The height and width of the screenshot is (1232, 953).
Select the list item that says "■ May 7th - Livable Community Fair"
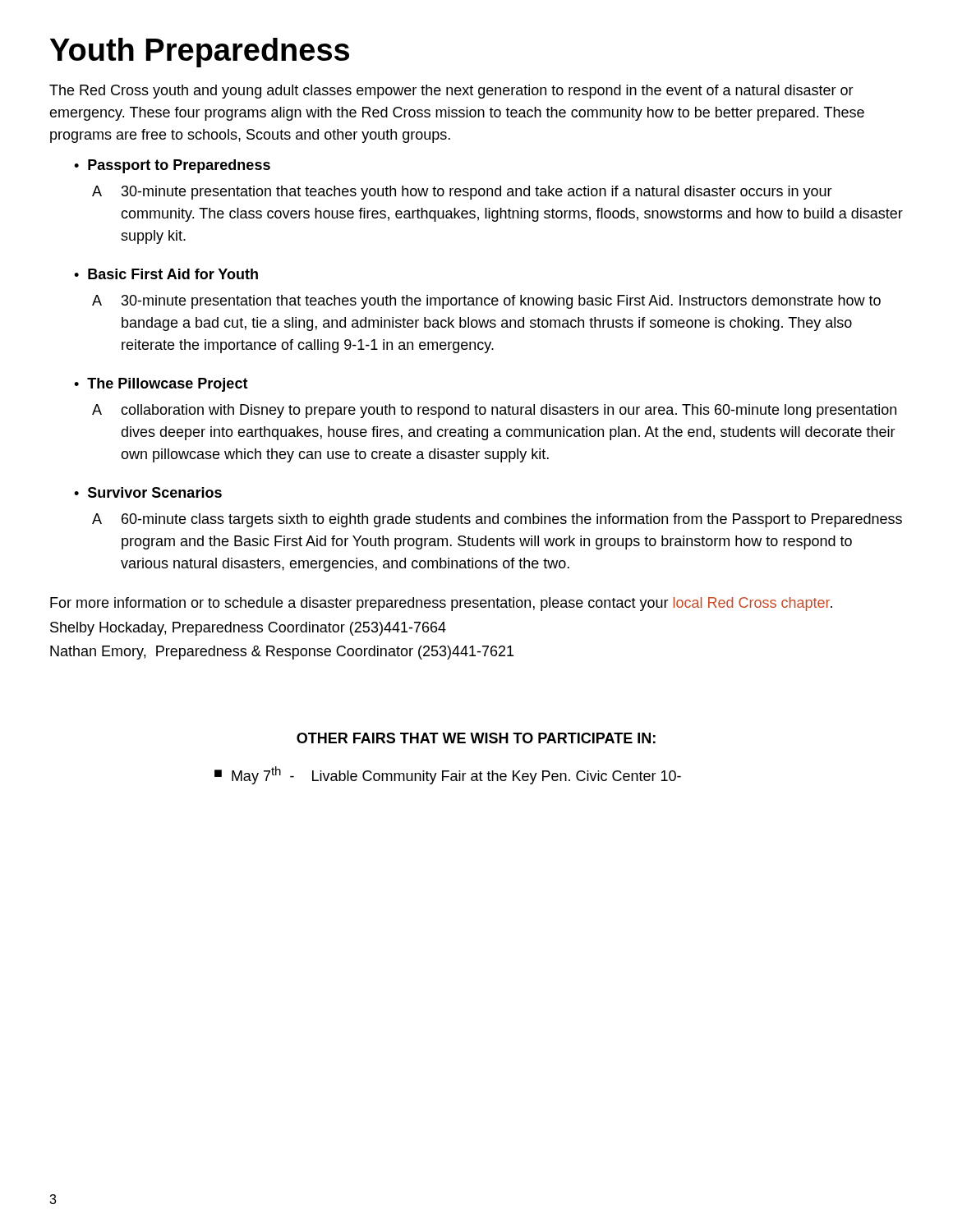(448, 775)
